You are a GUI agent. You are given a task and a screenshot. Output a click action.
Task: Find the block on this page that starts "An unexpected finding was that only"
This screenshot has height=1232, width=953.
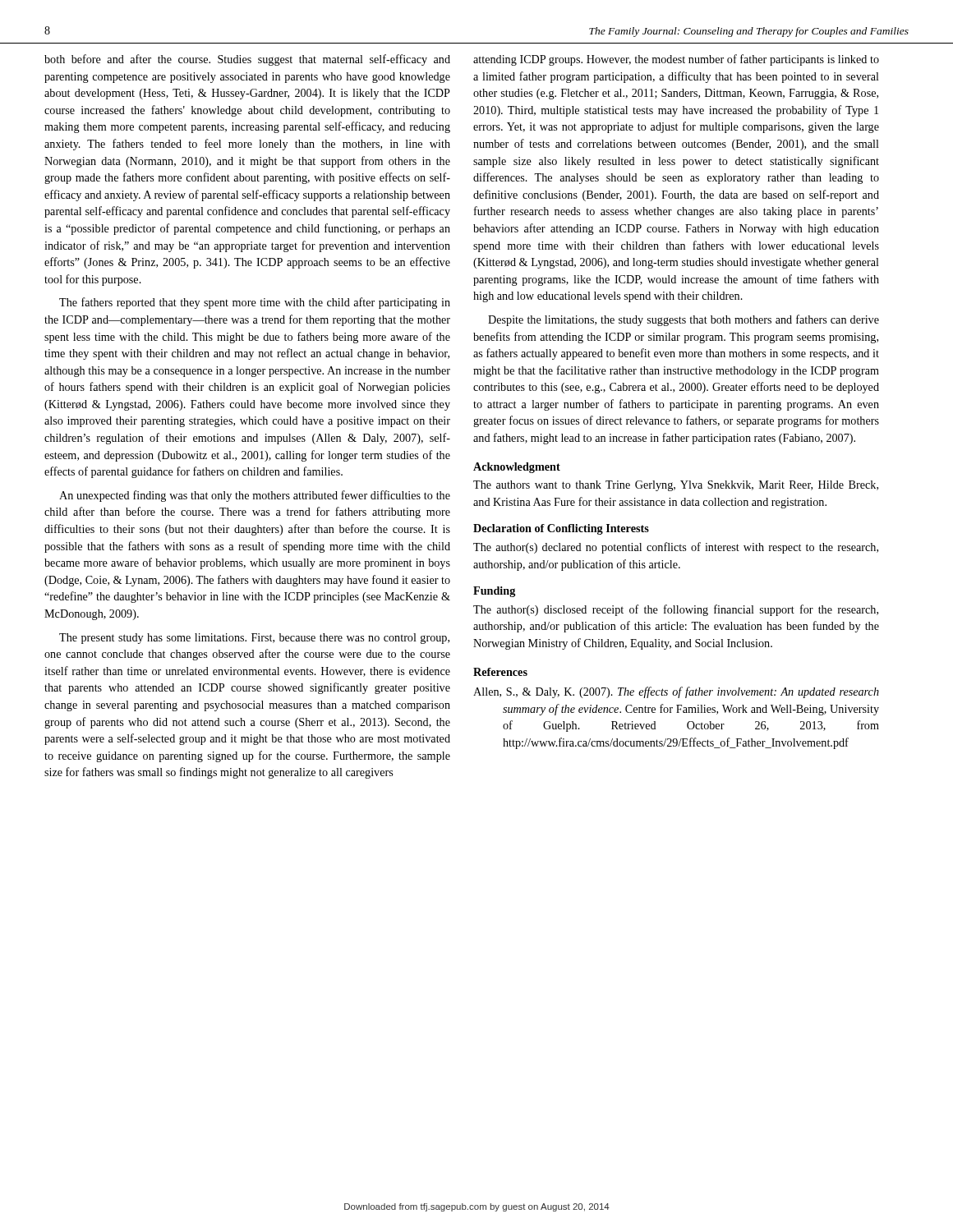pos(247,555)
